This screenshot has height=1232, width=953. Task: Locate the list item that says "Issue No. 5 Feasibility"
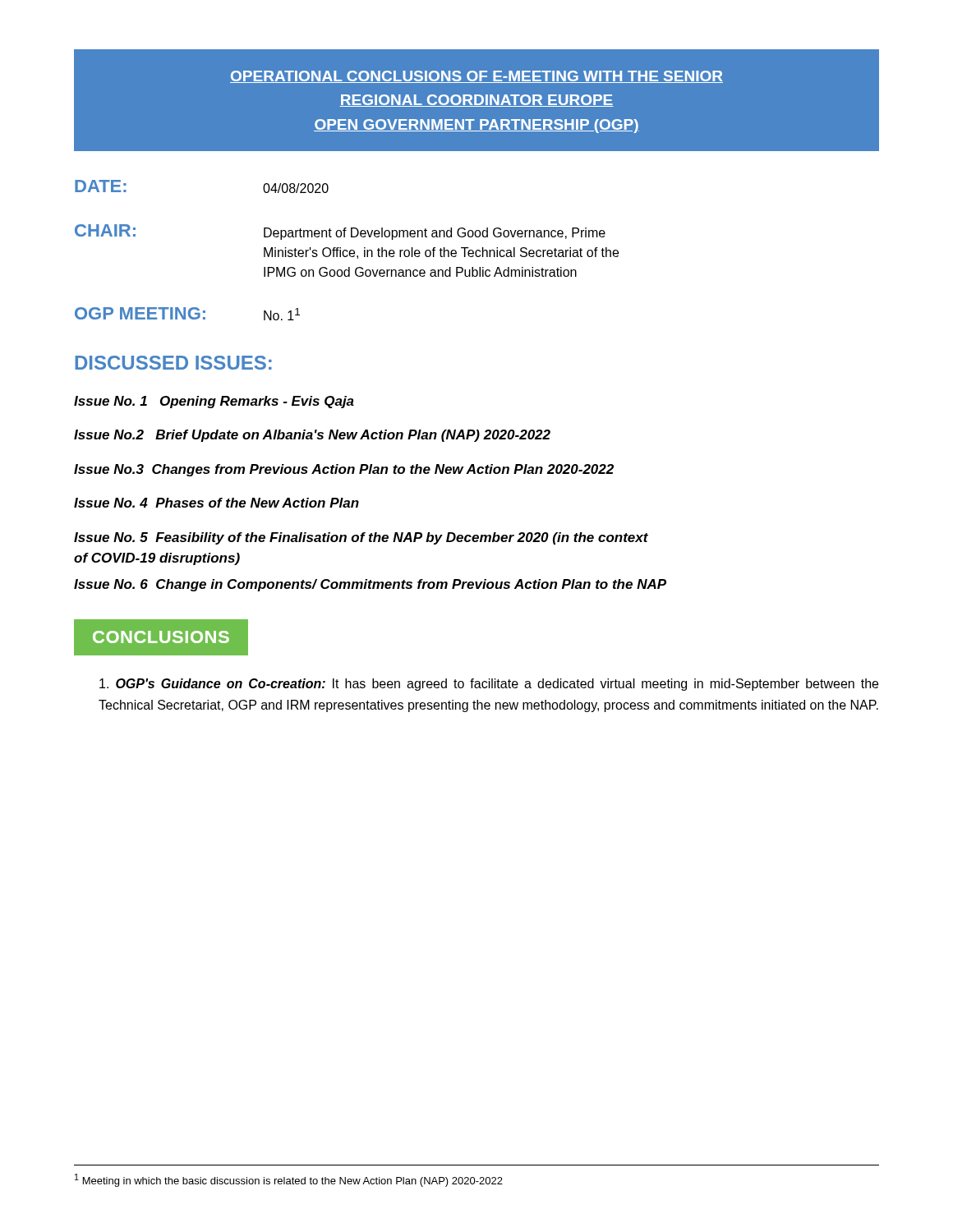tap(361, 548)
